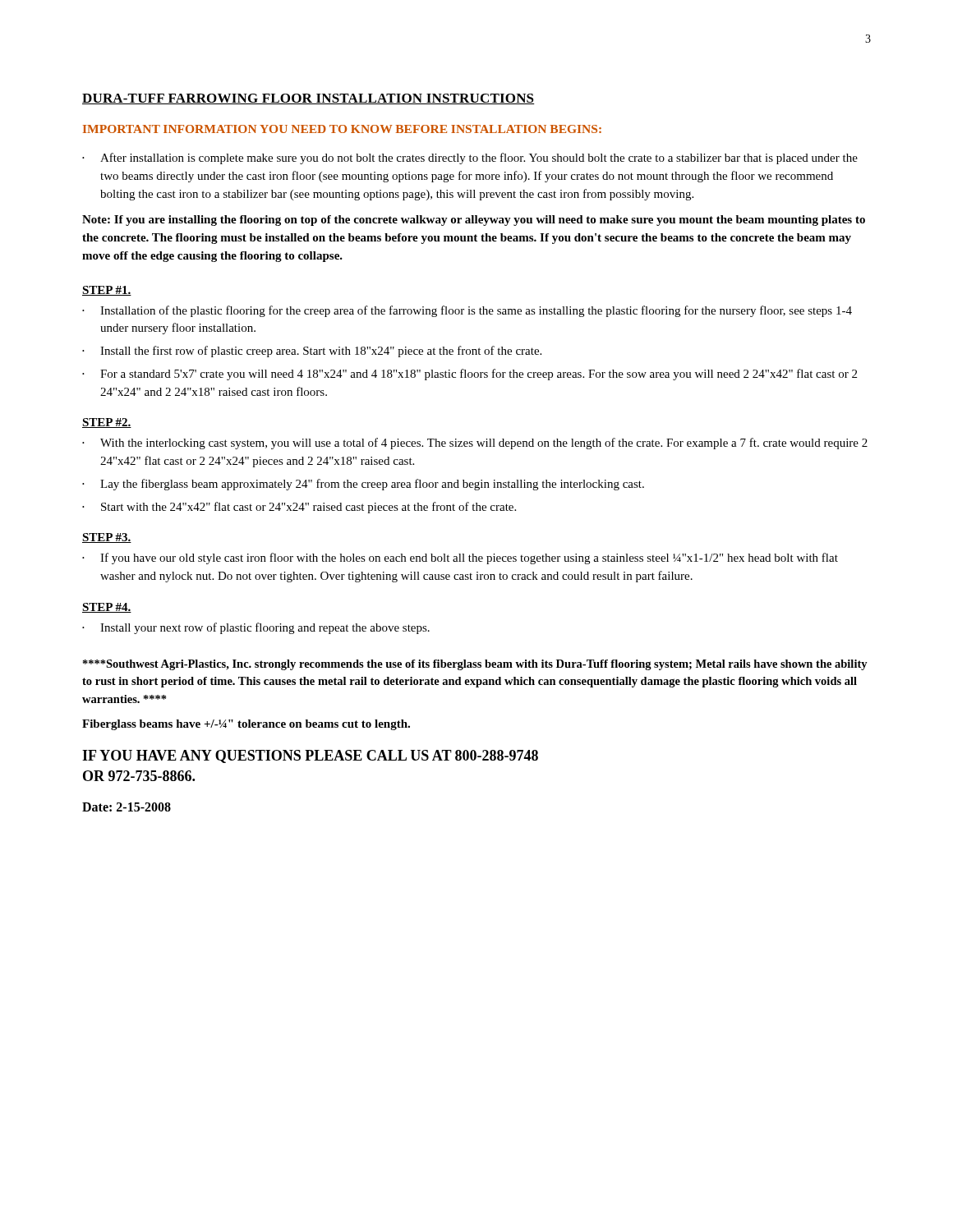The width and height of the screenshot is (953, 1232).
Task: Locate the block of text that opens with "Southwest Agri-Plastics, Inc."
Action: tap(475, 681)
